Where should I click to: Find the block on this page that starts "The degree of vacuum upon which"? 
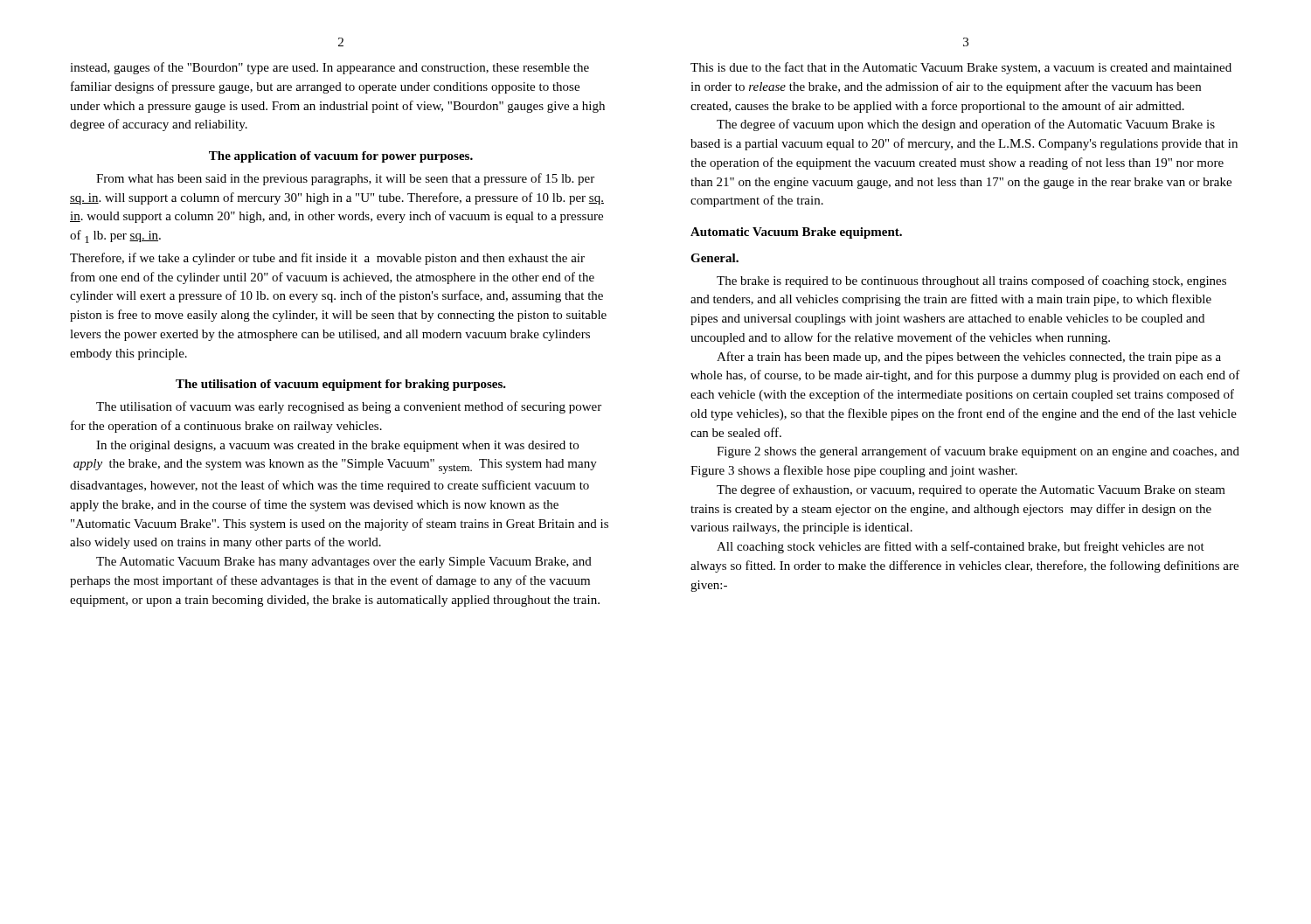tap(966, 163)
